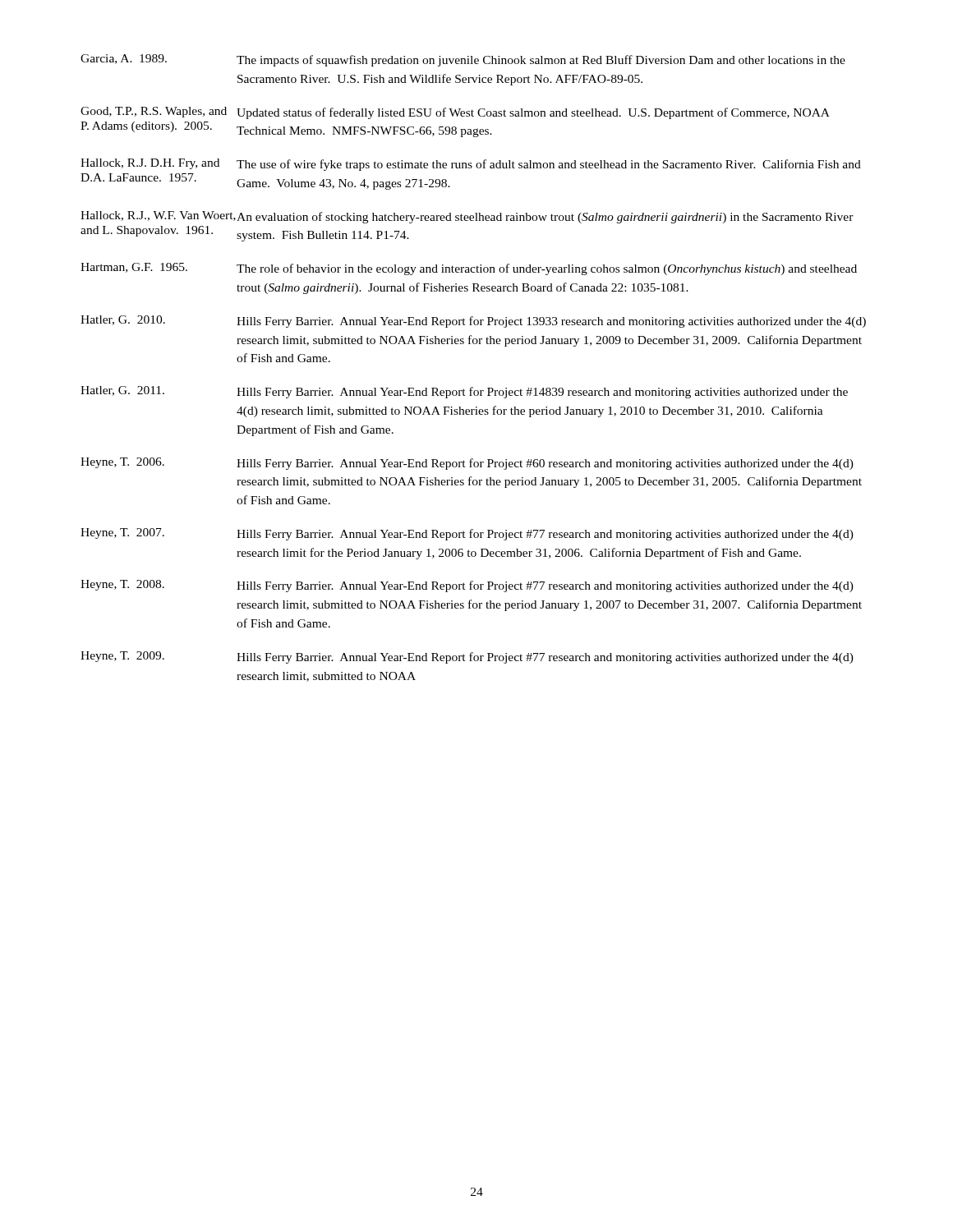
Task: Click on the block starting "Garcia, A. 1989. The impacts"
Action: (x=476, y=70)
